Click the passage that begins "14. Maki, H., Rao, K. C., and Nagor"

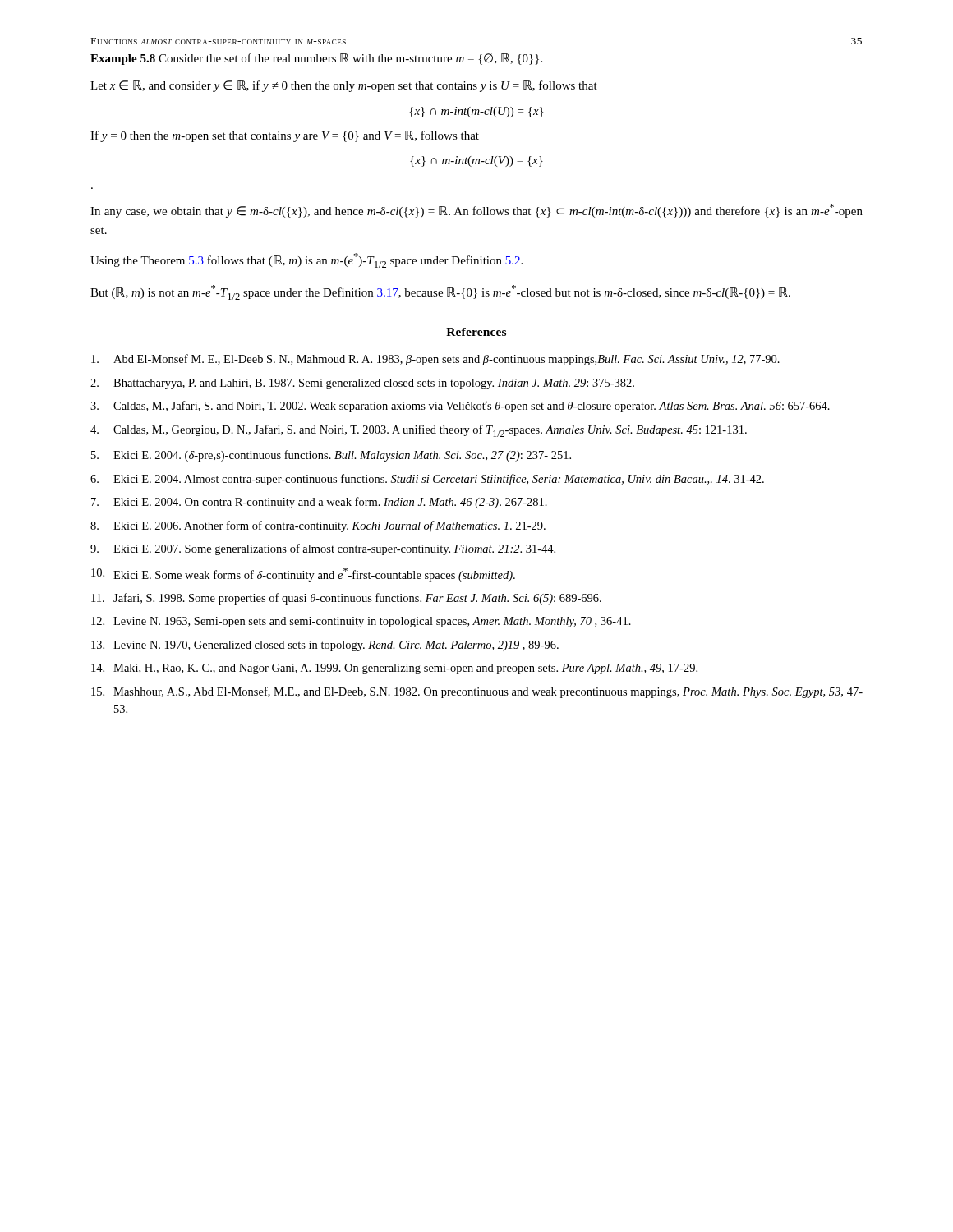(476, 669)
